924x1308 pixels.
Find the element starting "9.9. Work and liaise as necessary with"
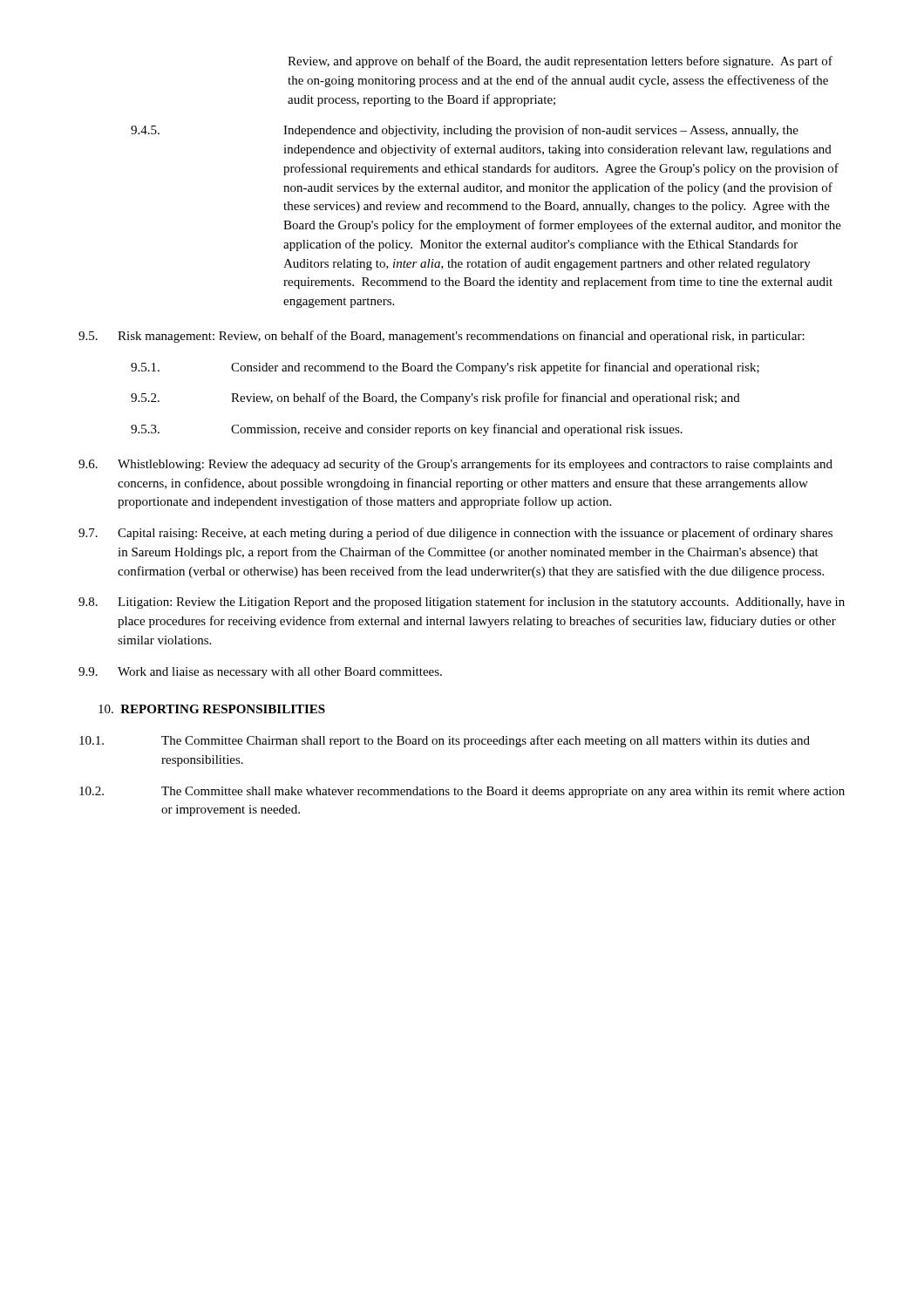pyautogui.click(x=260, y=673)
